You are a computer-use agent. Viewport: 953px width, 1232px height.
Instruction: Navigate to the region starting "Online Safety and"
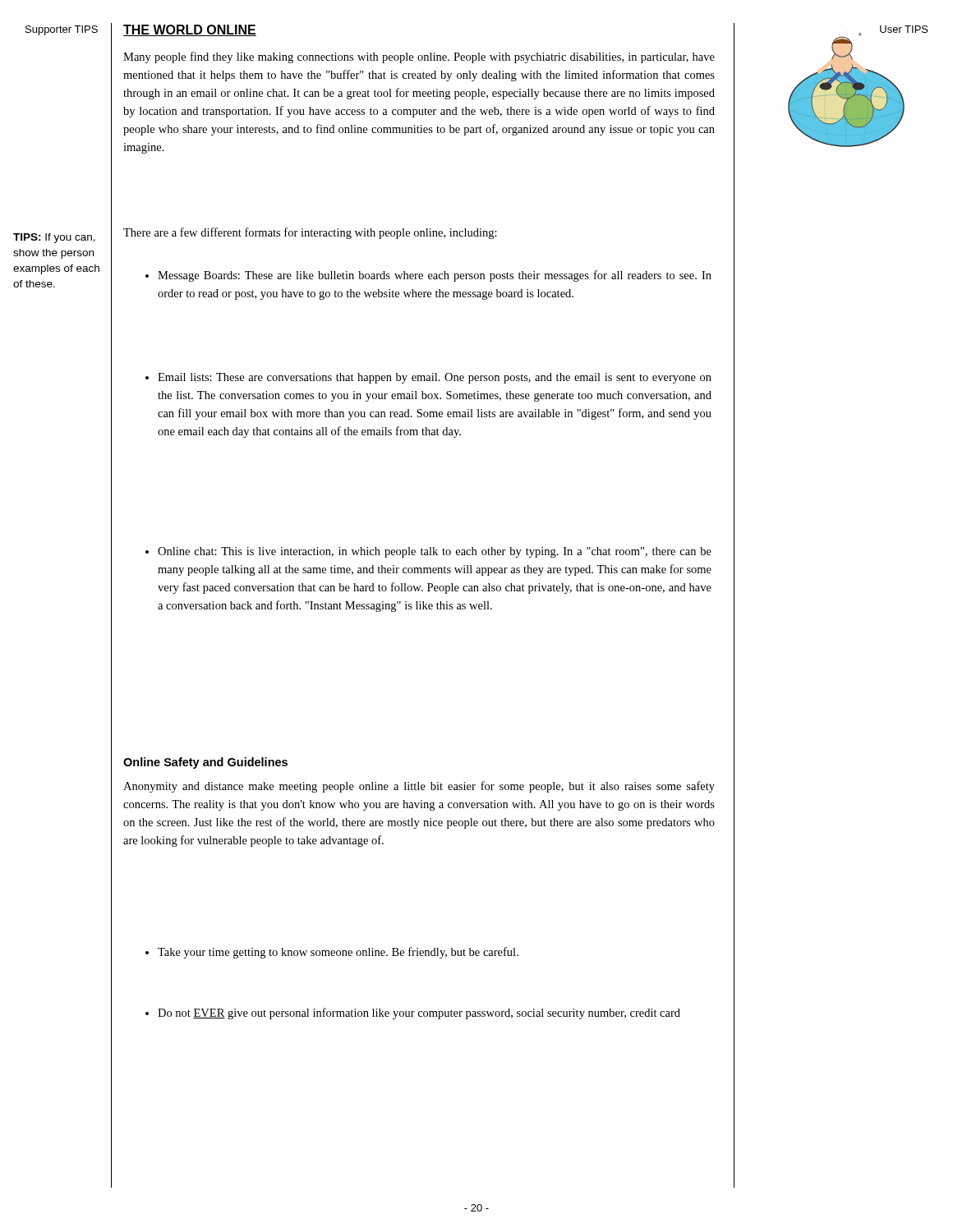[x=206, y=762]
